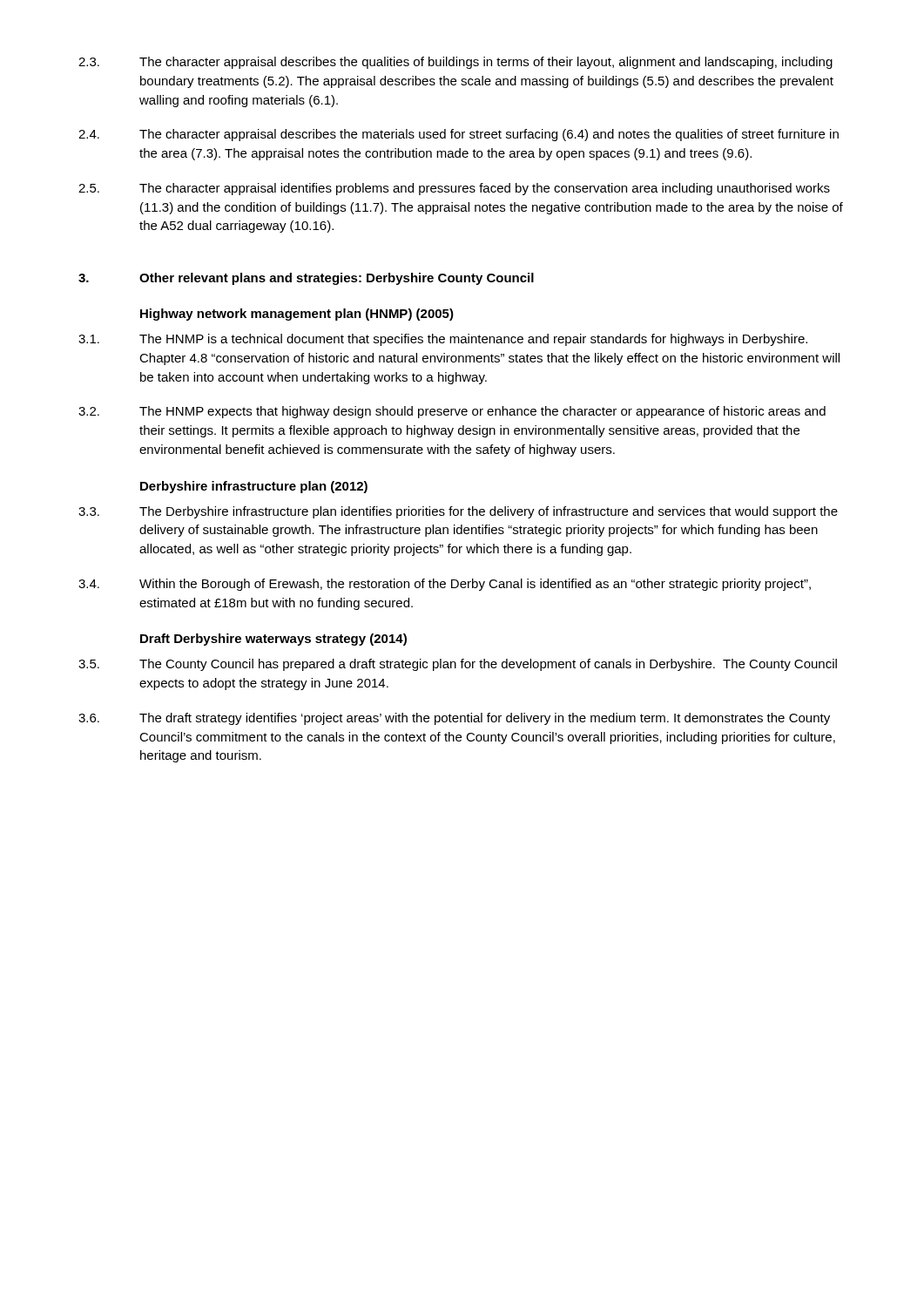
Task: Find "Highway network management plan (HNMP) (2005)" on this page
Action: 297,313
